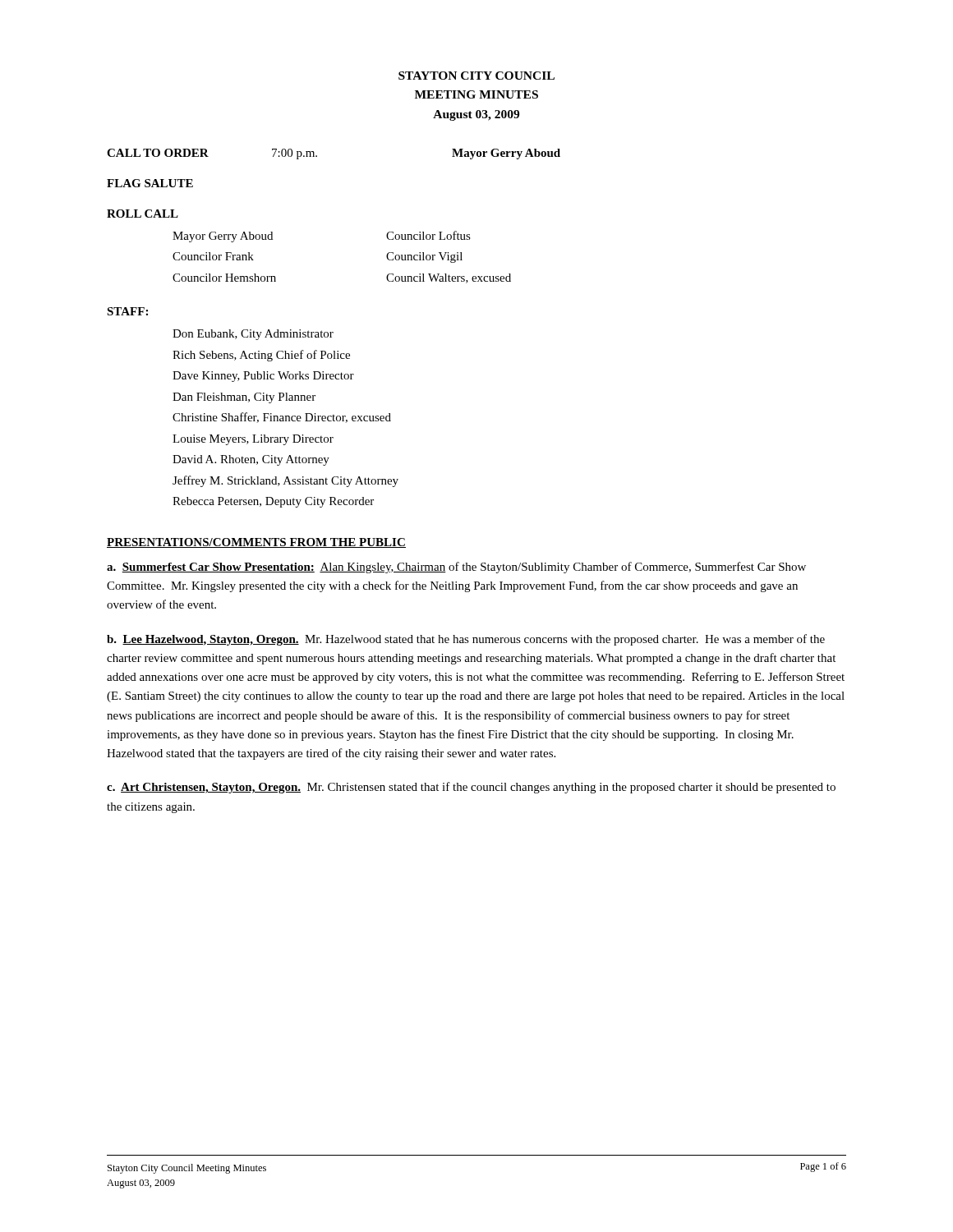Select the text with the text "7:00 p.m."
The image size is (953, 1232).
pos(295,153)
